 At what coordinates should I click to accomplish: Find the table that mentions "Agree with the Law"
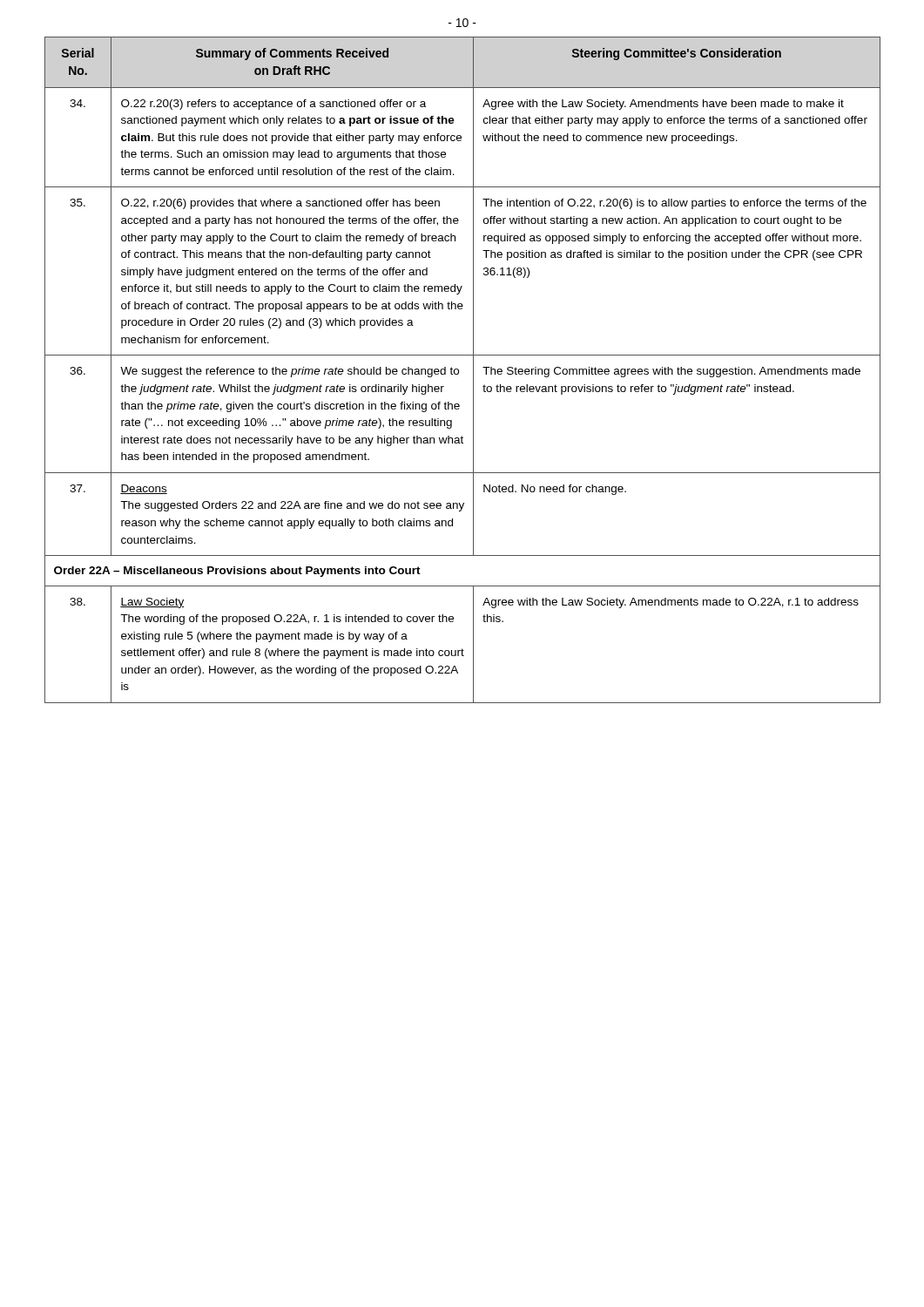click(x=462, y=370)
